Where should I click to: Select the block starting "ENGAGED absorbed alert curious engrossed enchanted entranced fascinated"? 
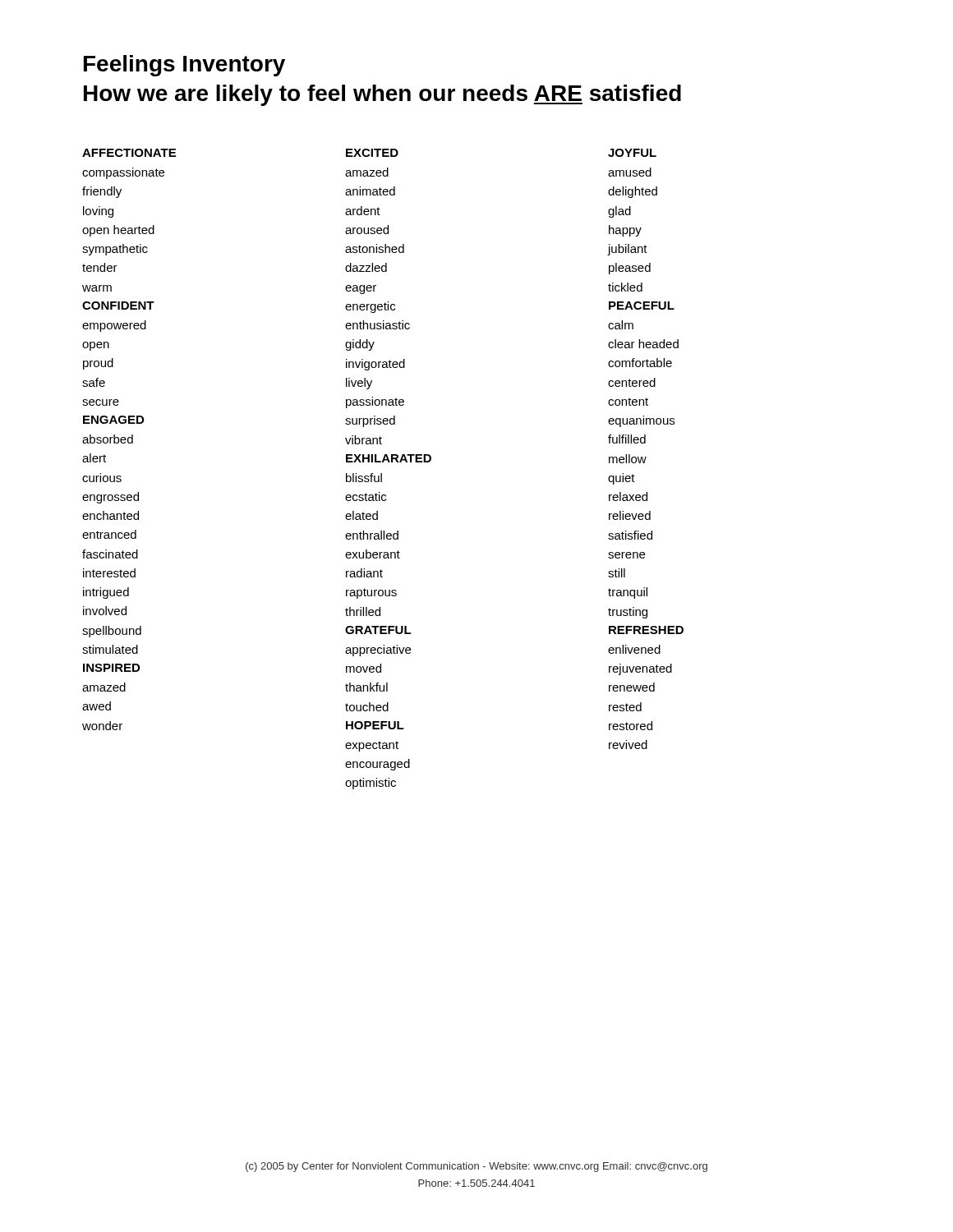coord(113,420)
